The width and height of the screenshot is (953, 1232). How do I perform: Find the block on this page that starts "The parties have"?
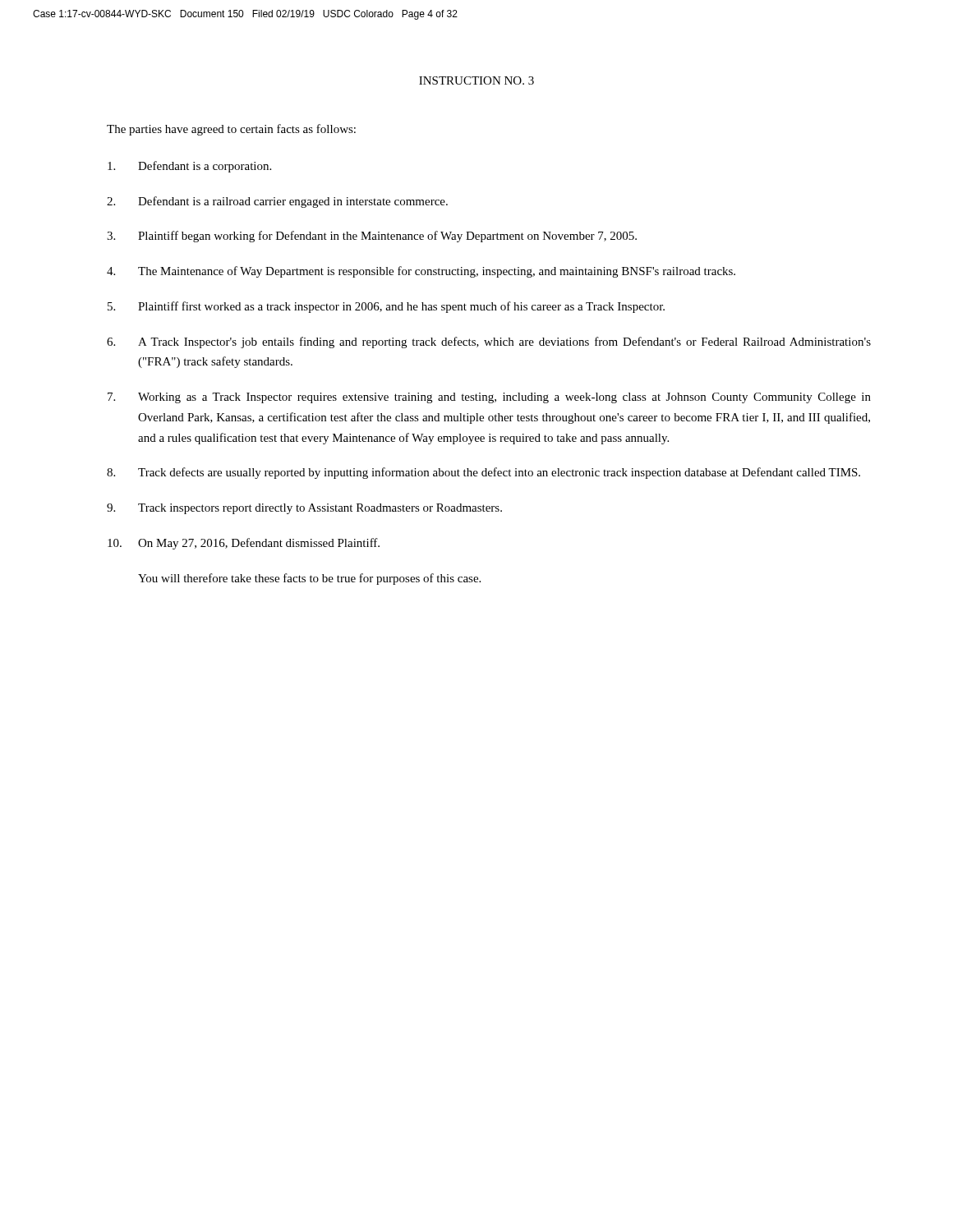pyautogui.click(x=232, y=129)
